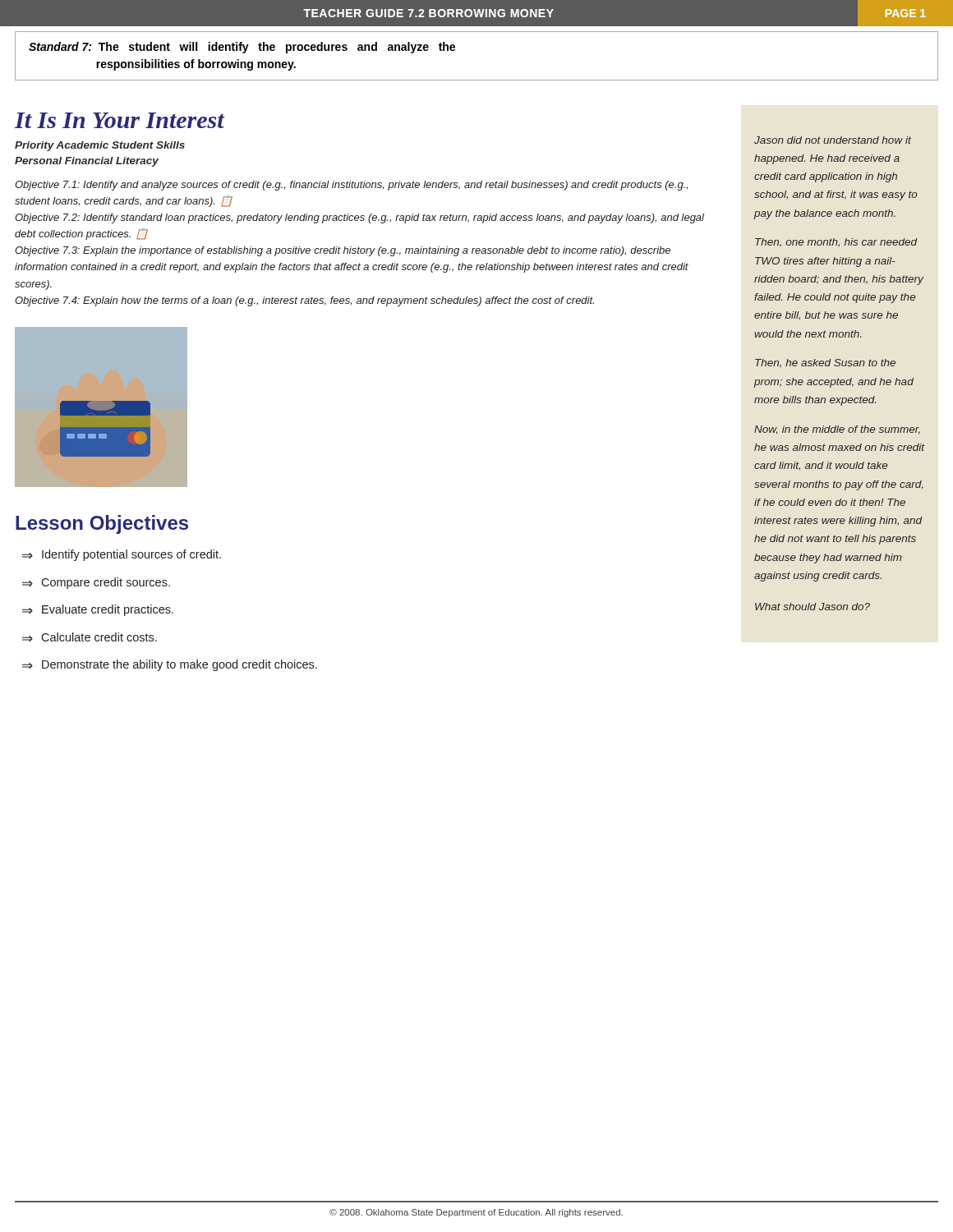Click on the element starting "Lesson Objectives"

(x=102, y=523)
